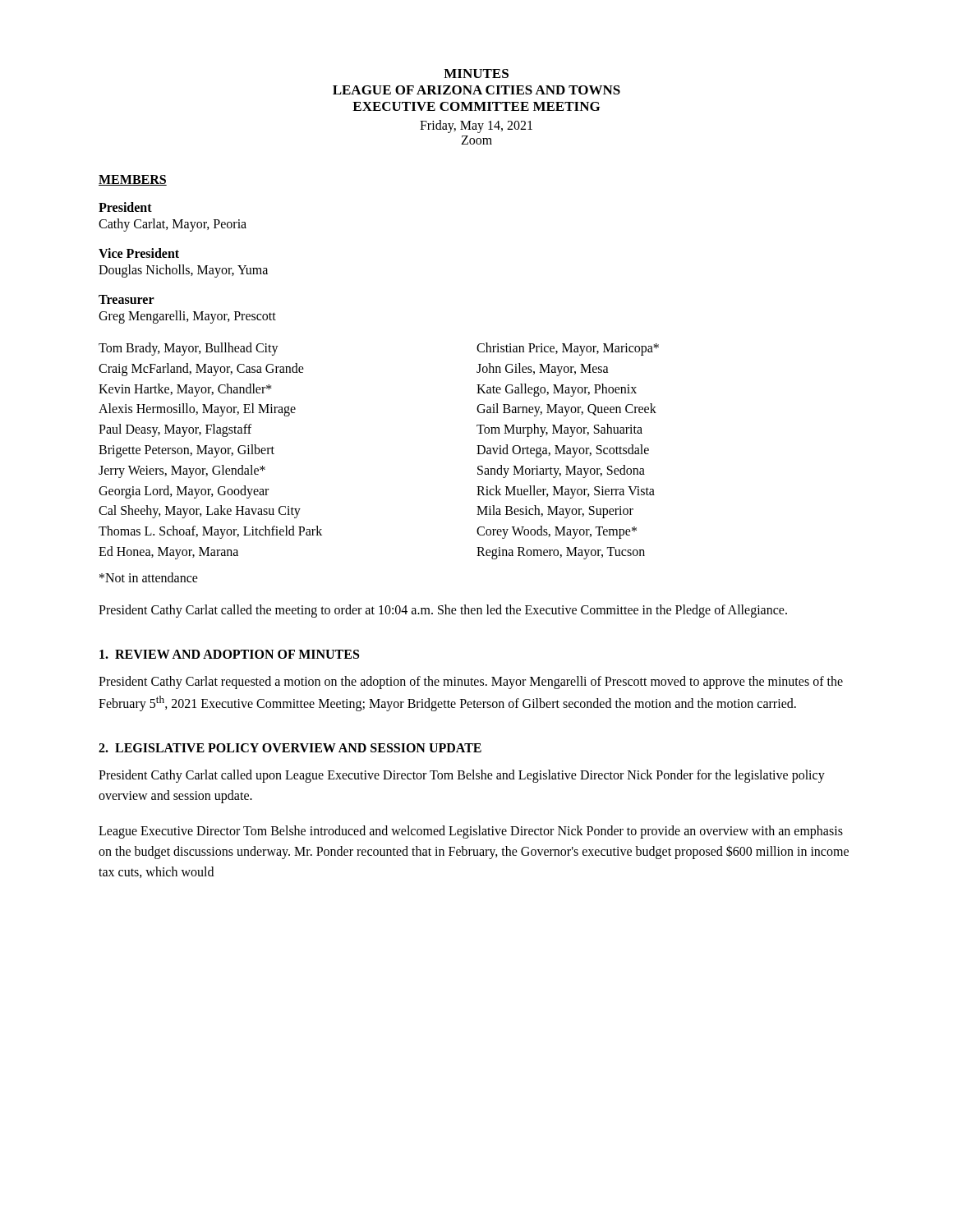Click on the region starting "Gail Barney, Mayor, Queen Creek"
The width and height of the screenshot is (953, 1232).
point(566,409)
